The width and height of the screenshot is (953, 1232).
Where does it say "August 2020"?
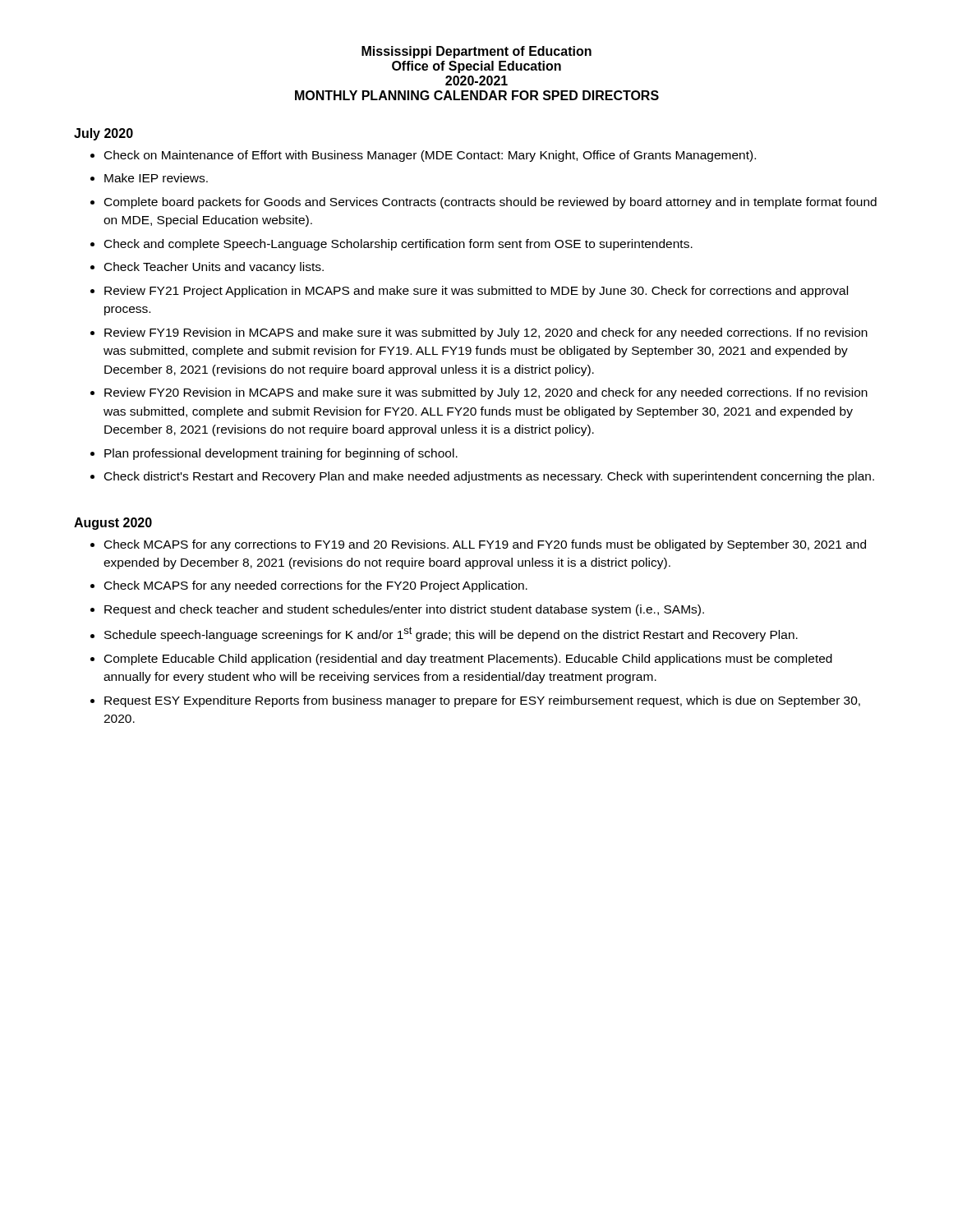click(x=113, y=522)
